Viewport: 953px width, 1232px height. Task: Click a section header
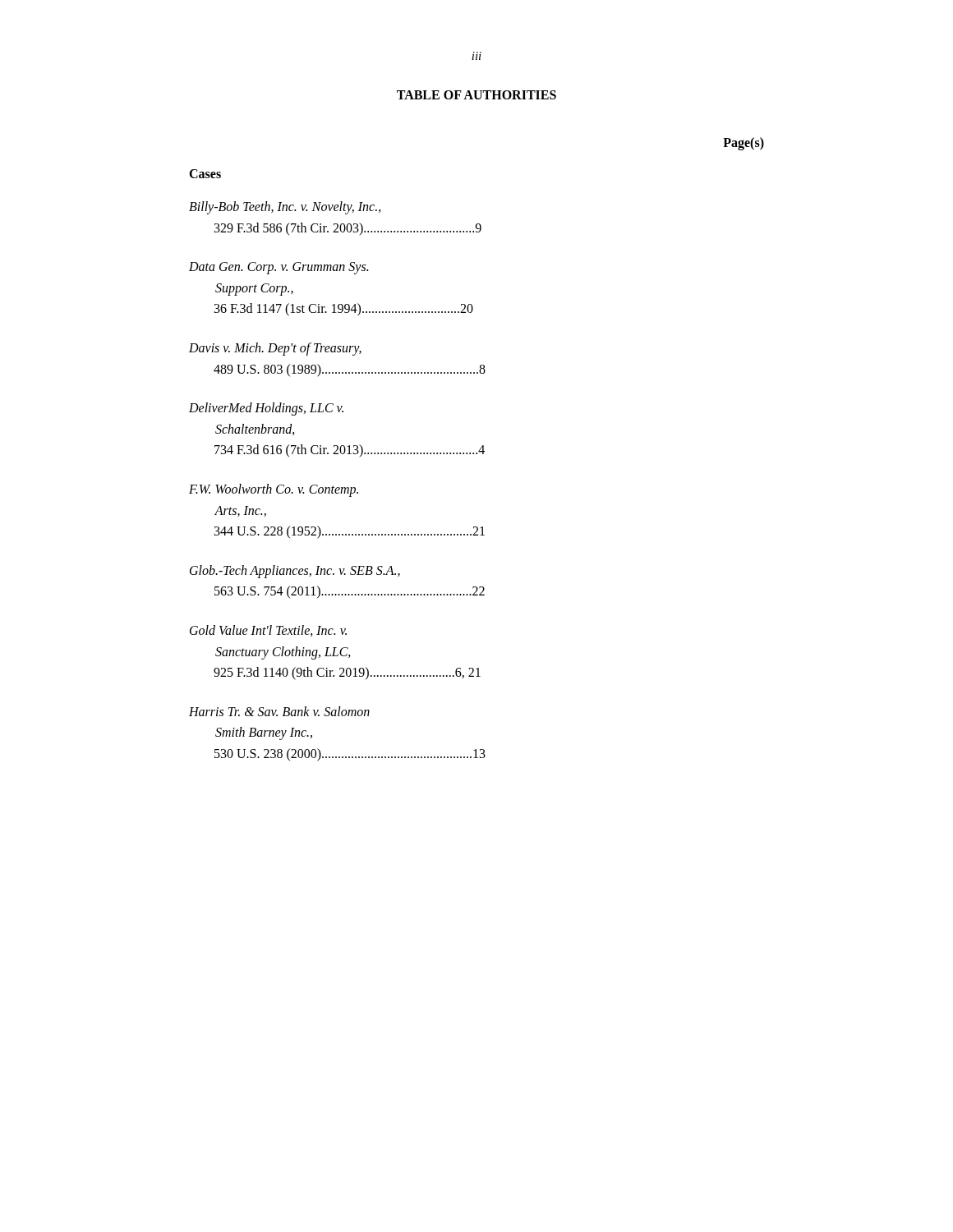tap(205, 174)
